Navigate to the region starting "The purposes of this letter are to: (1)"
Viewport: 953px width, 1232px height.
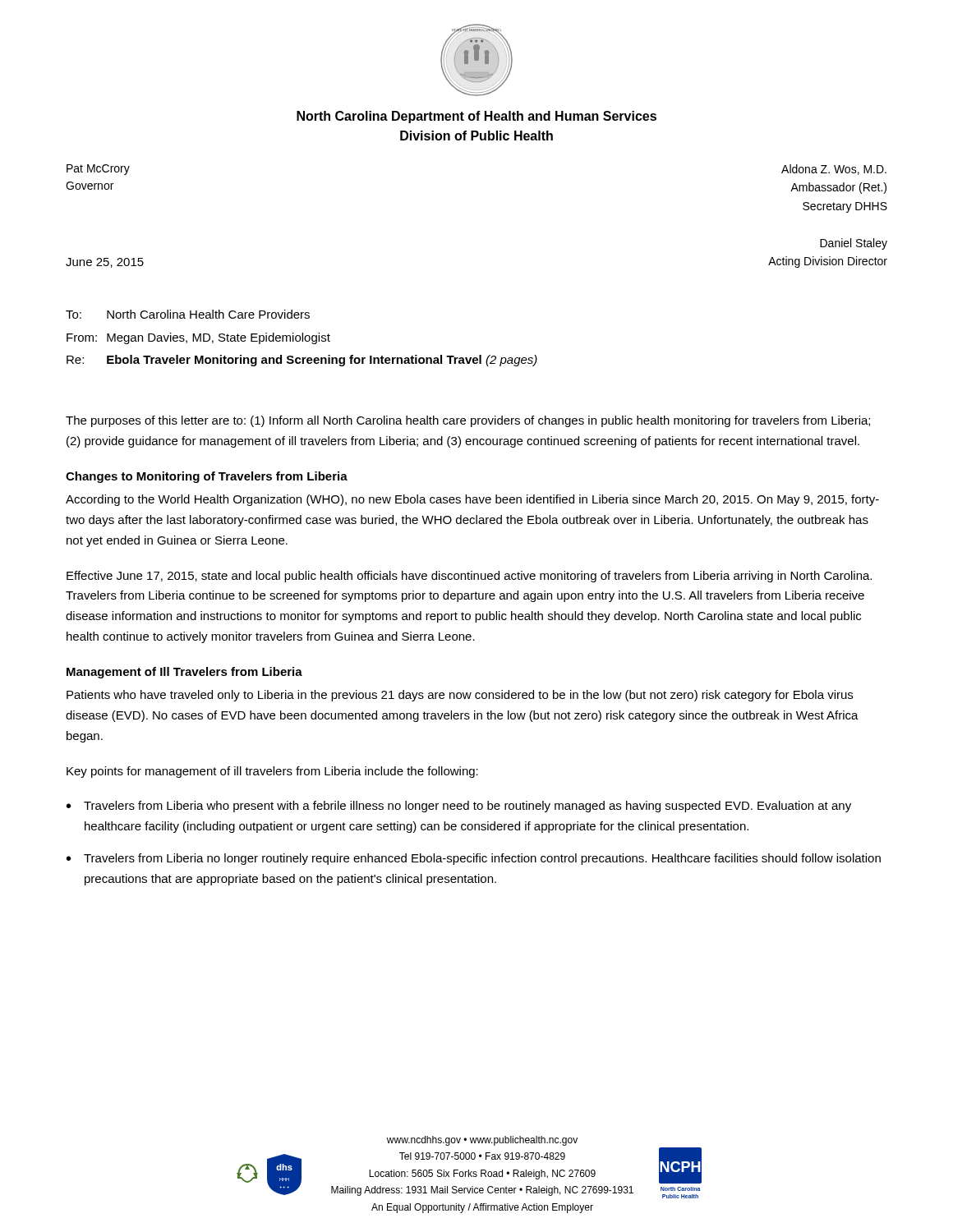coord(468,430)
